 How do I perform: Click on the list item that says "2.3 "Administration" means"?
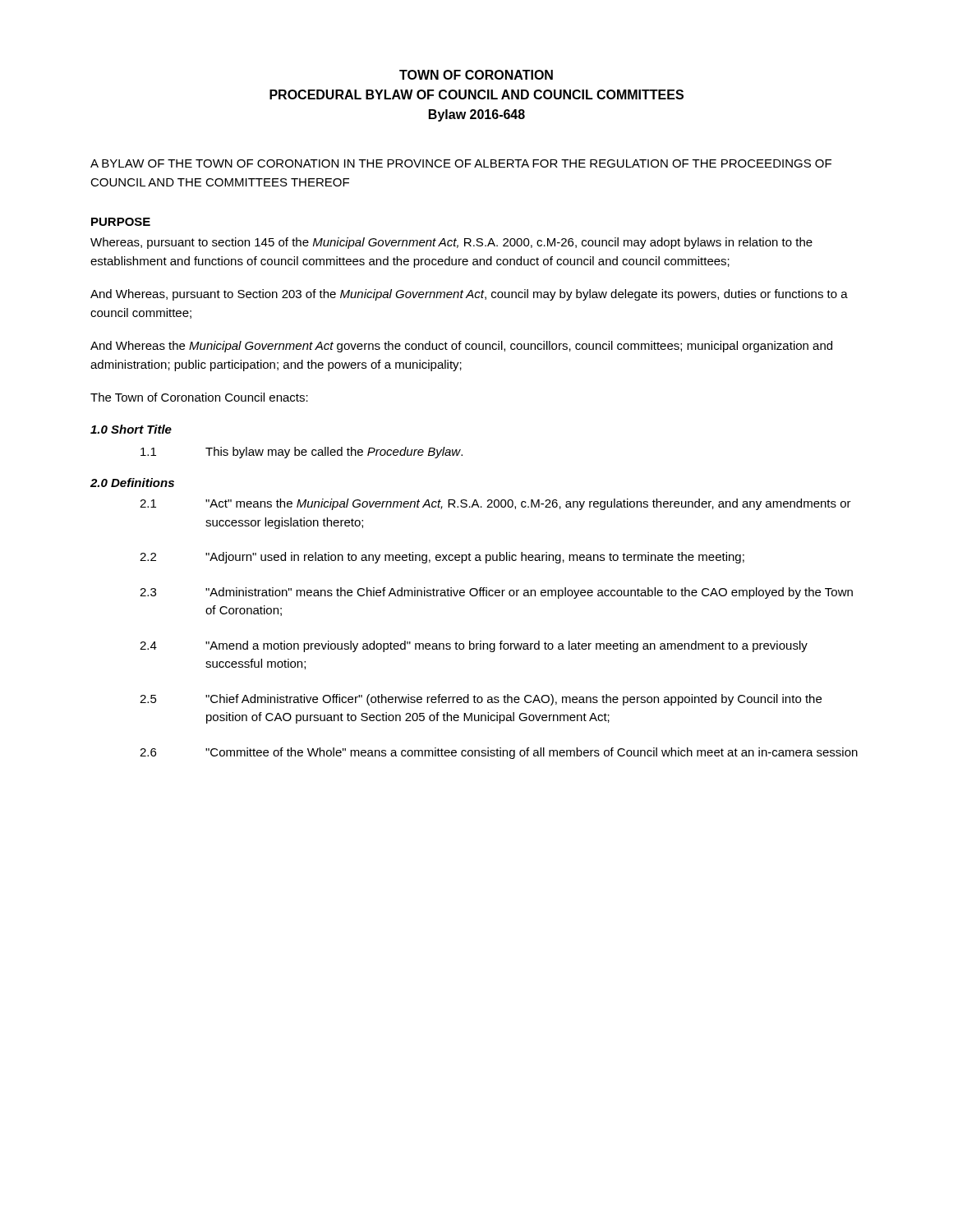pyautogui.click(x=476, y=601)
